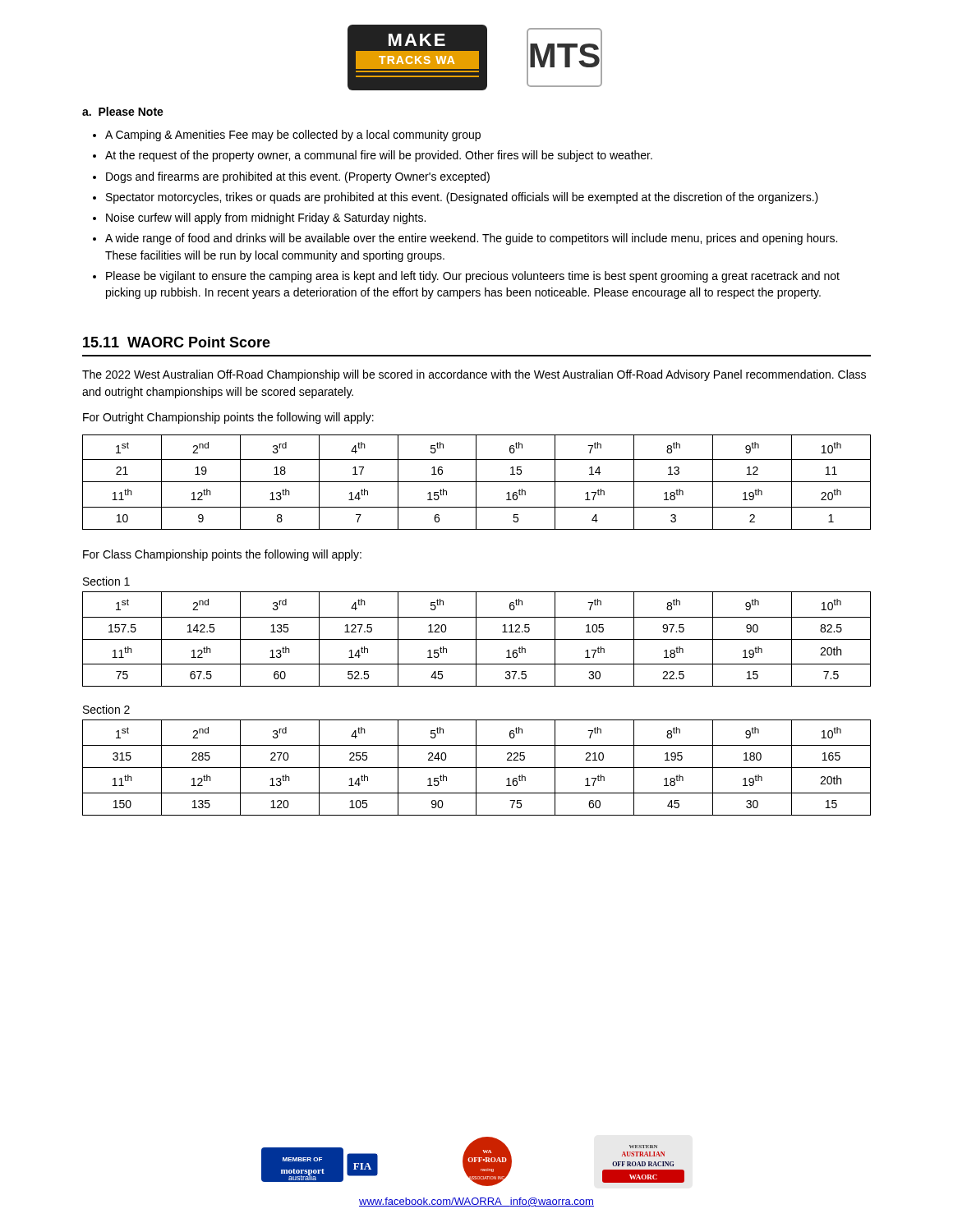Click on the text block starting "Dogs and firearms are prohibited"
953x1232 pixels.
(298, 176)
